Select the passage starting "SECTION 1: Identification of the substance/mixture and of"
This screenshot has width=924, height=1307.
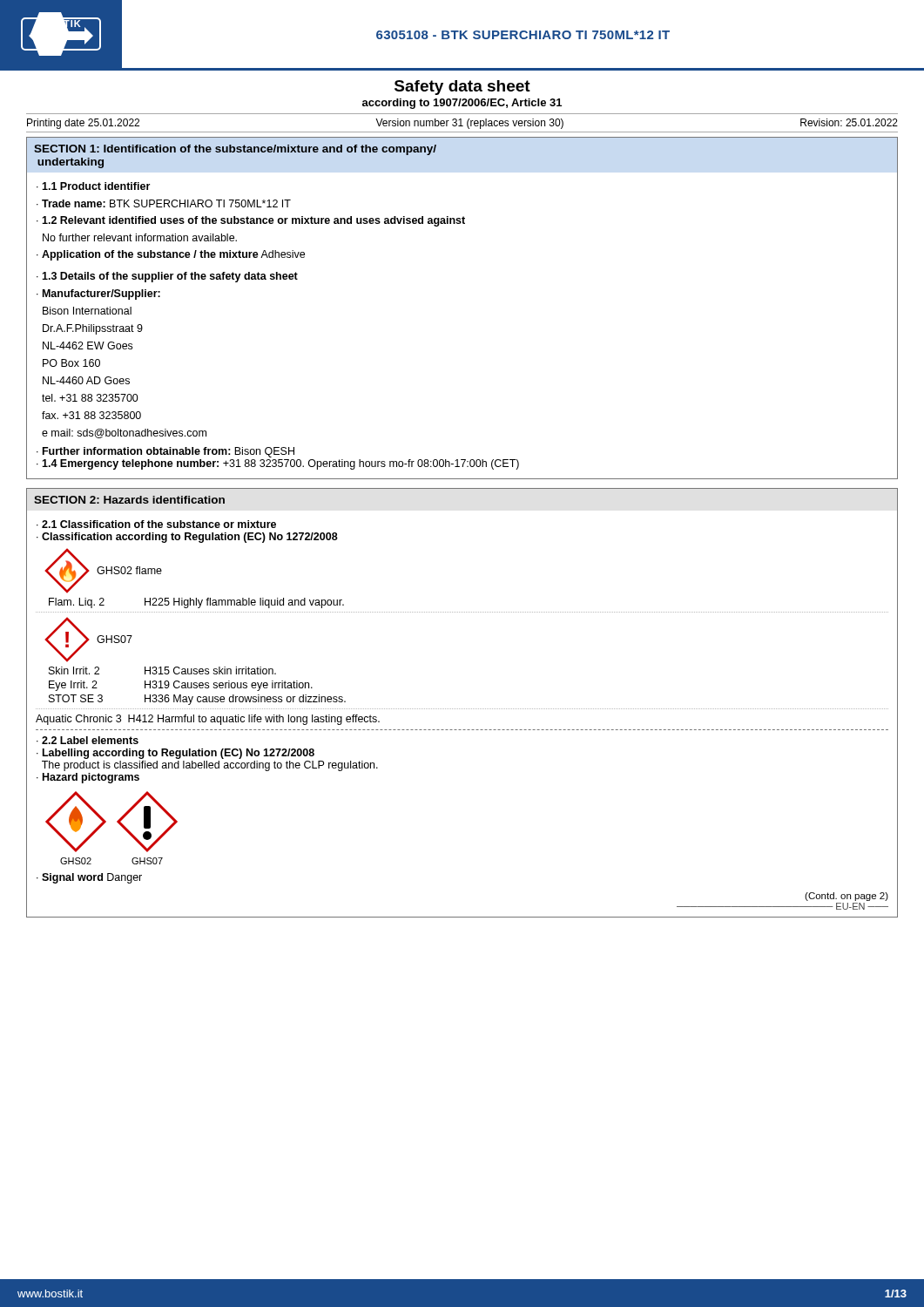pos(235,155)
